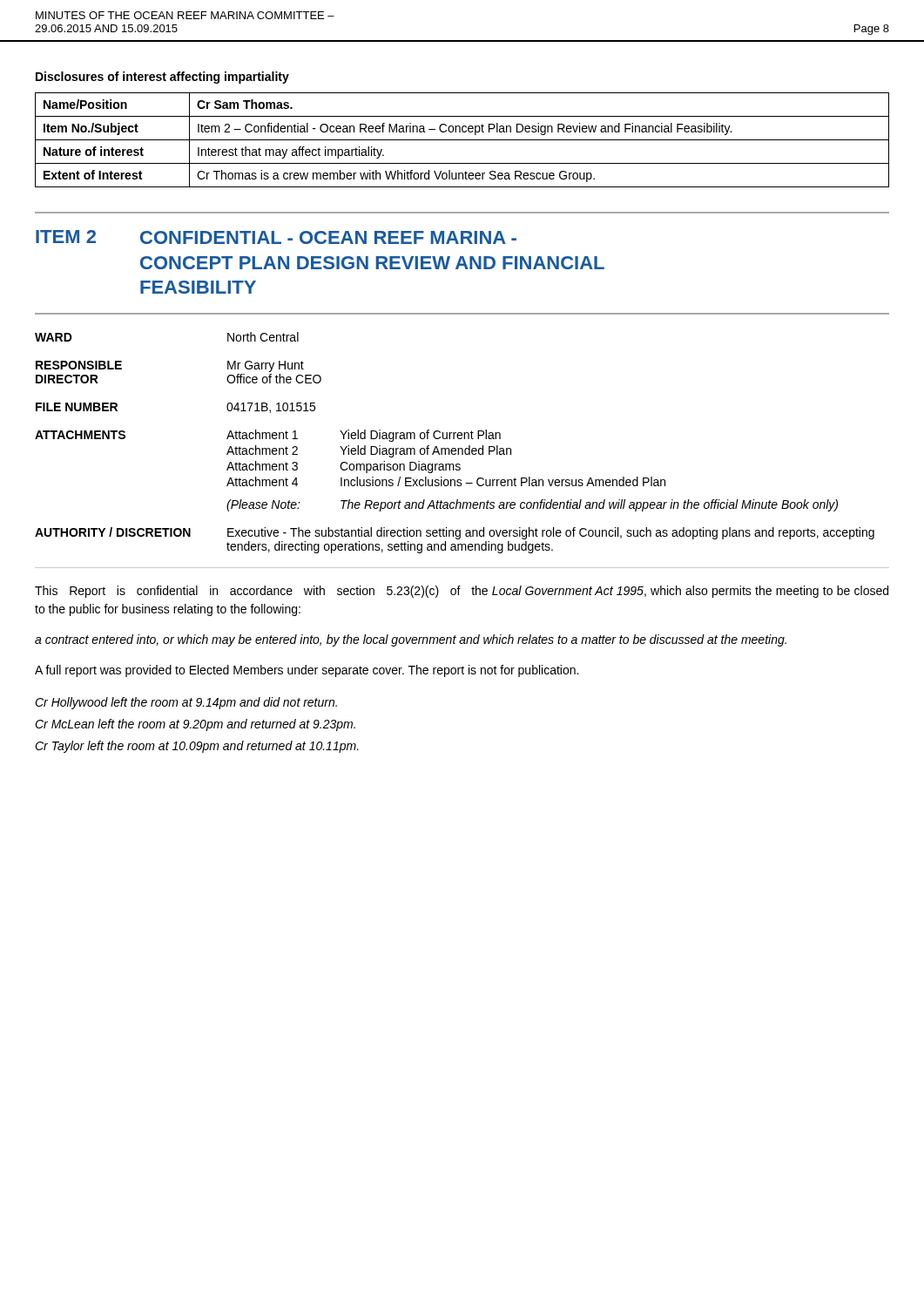Click the title that begins "ITEM 2 CONFIDENTIAL"

tap(320, 263)
